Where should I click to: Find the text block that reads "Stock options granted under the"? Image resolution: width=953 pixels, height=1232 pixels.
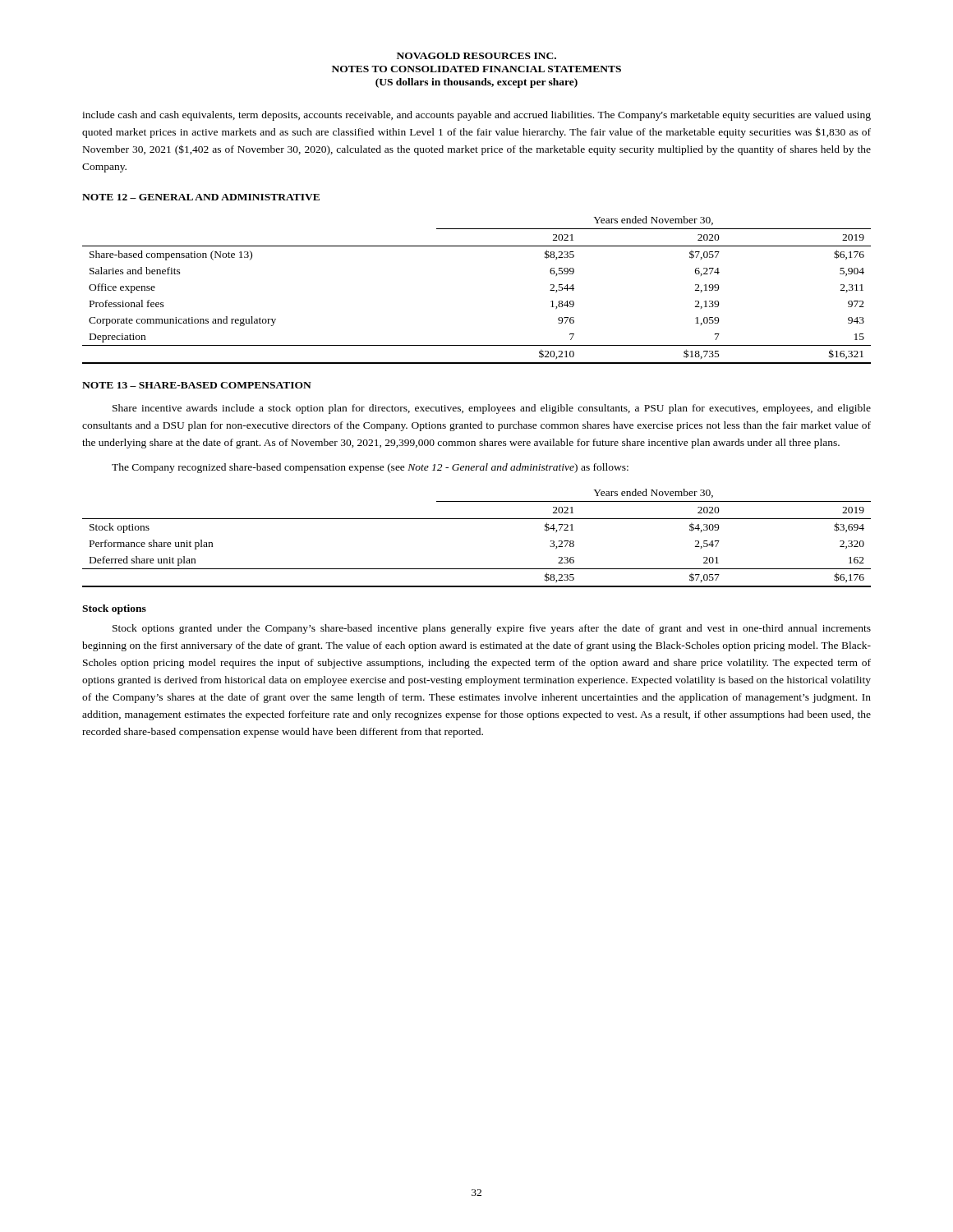[476, 680]
